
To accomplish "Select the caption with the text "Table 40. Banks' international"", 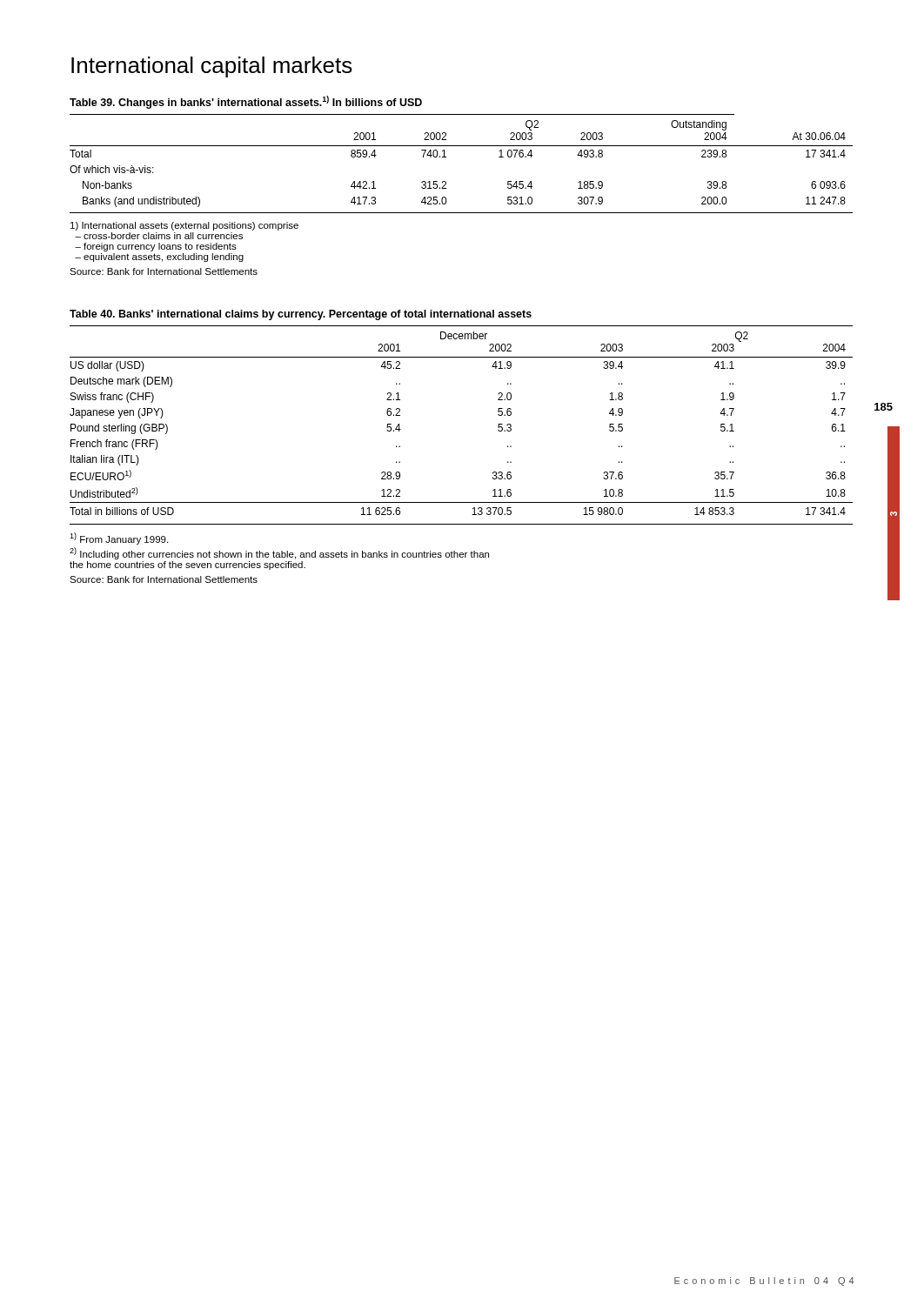I will pyautogui.click(x=301, y=314).
